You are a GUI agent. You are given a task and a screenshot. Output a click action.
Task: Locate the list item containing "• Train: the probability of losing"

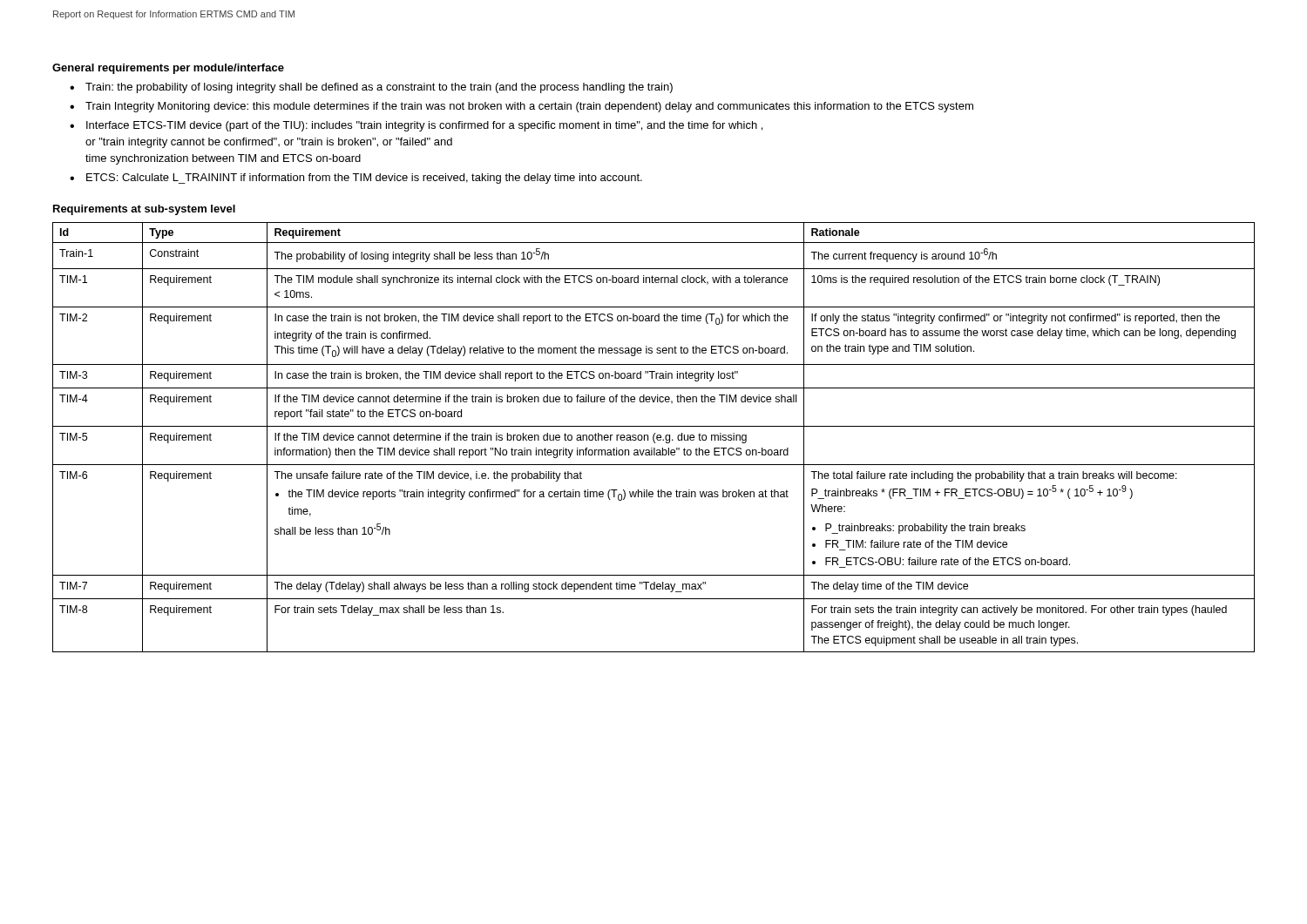(x=662, y=88)
